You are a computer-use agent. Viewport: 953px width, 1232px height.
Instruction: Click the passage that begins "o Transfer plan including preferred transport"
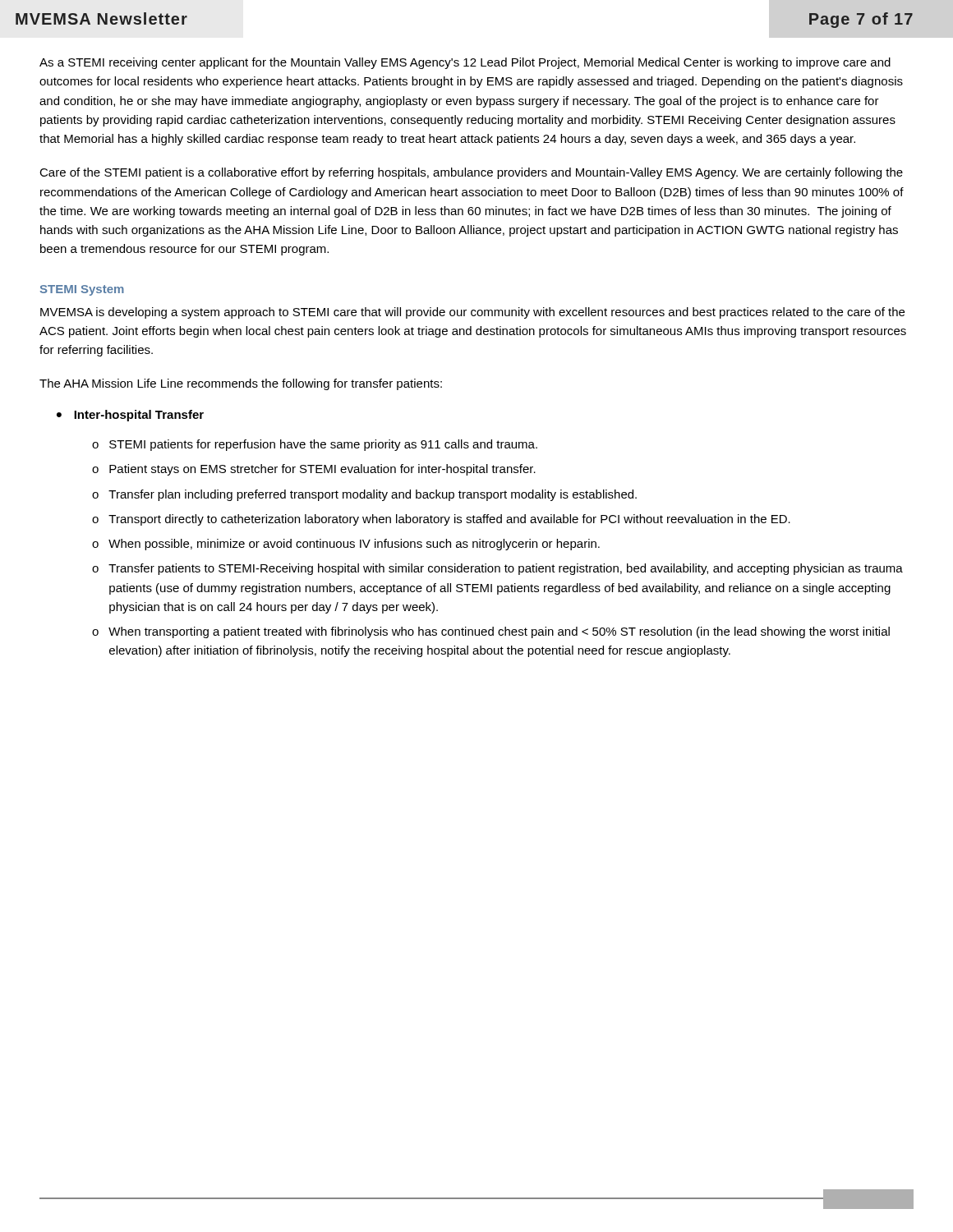[365, 494]
